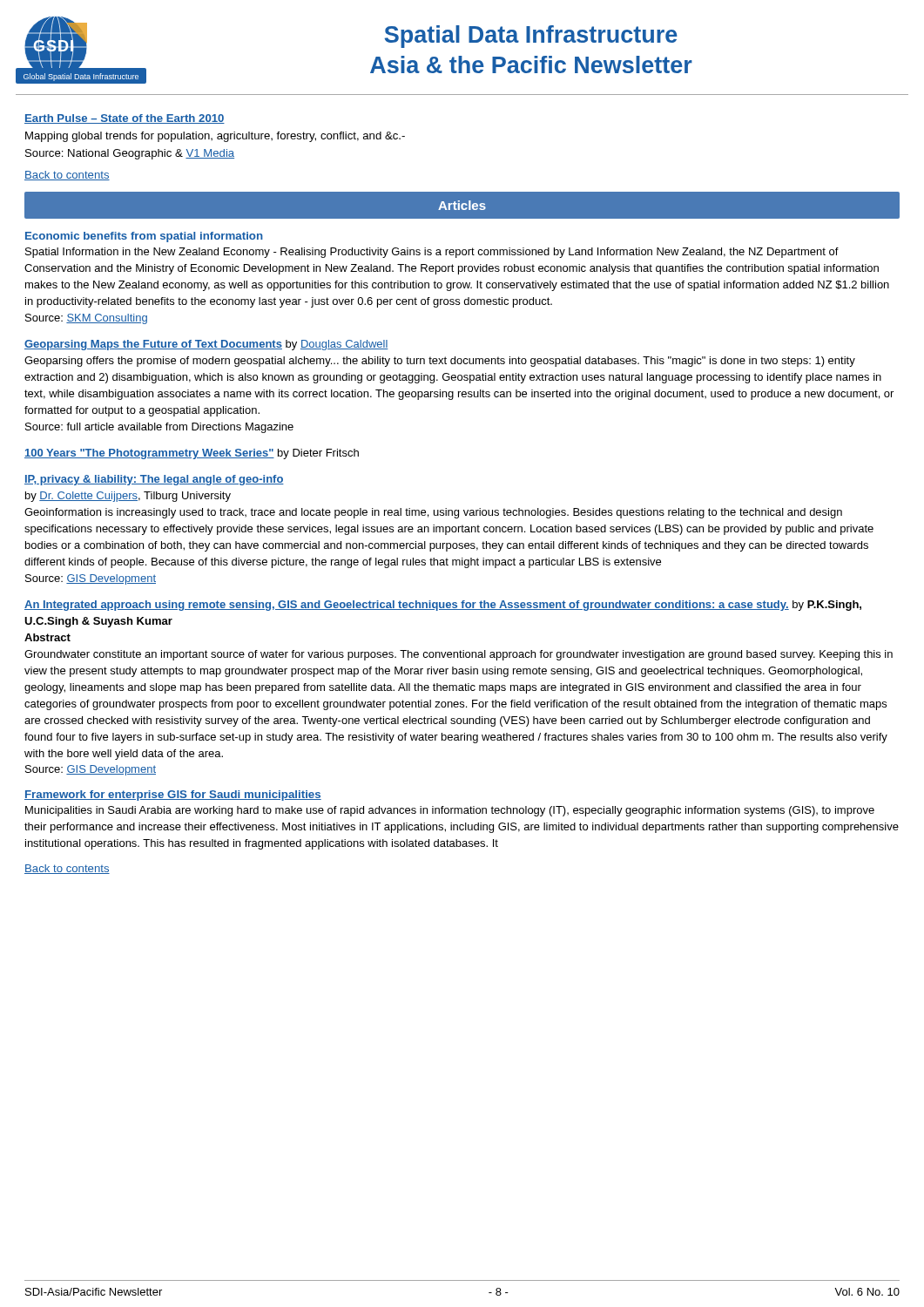Find the element starting "Economic benefits from spatial information"
Image resolution: width=924 pixels, height=1307 pixels.
point(144,236)
